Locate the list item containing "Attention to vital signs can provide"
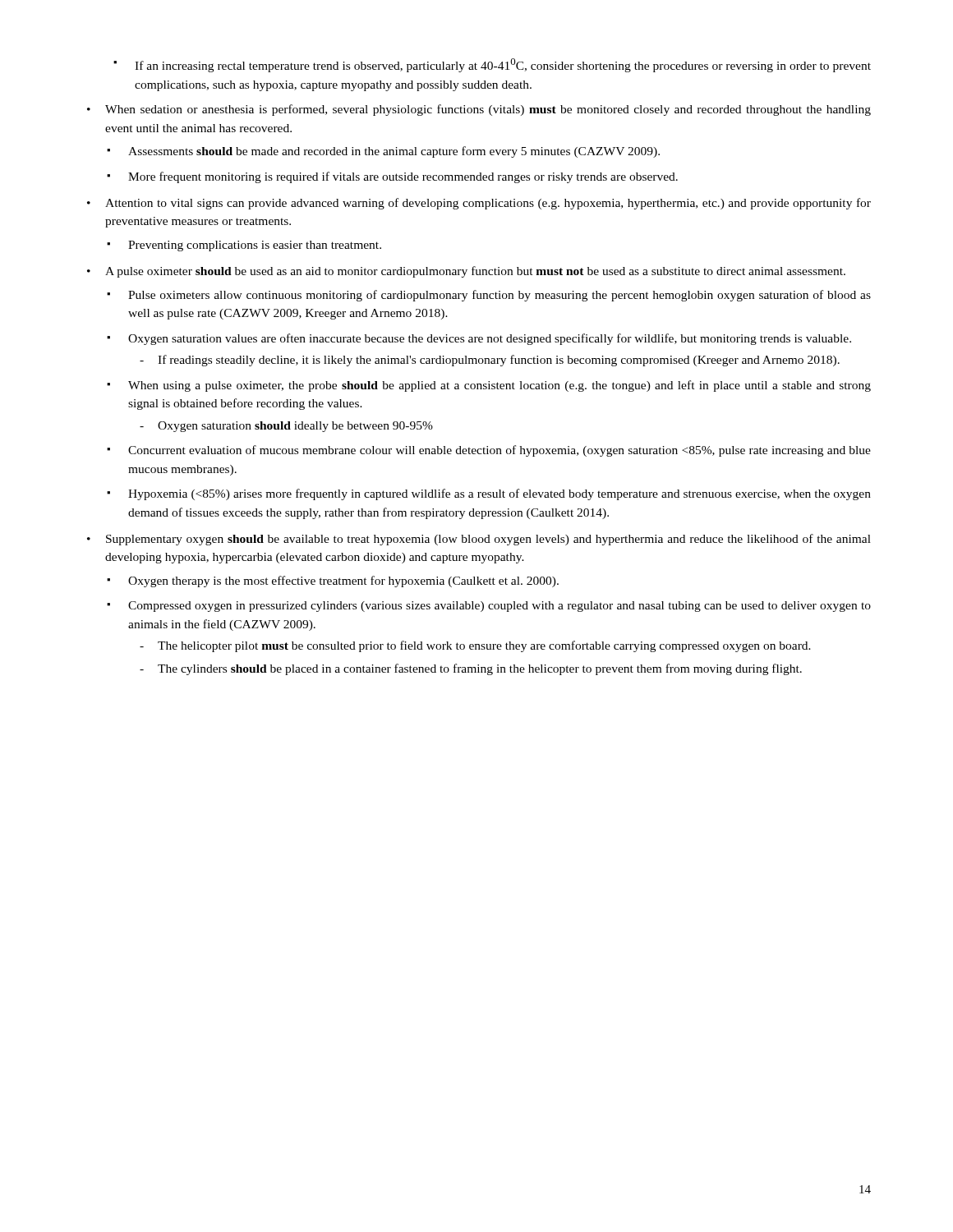 [x=488, y=204]
